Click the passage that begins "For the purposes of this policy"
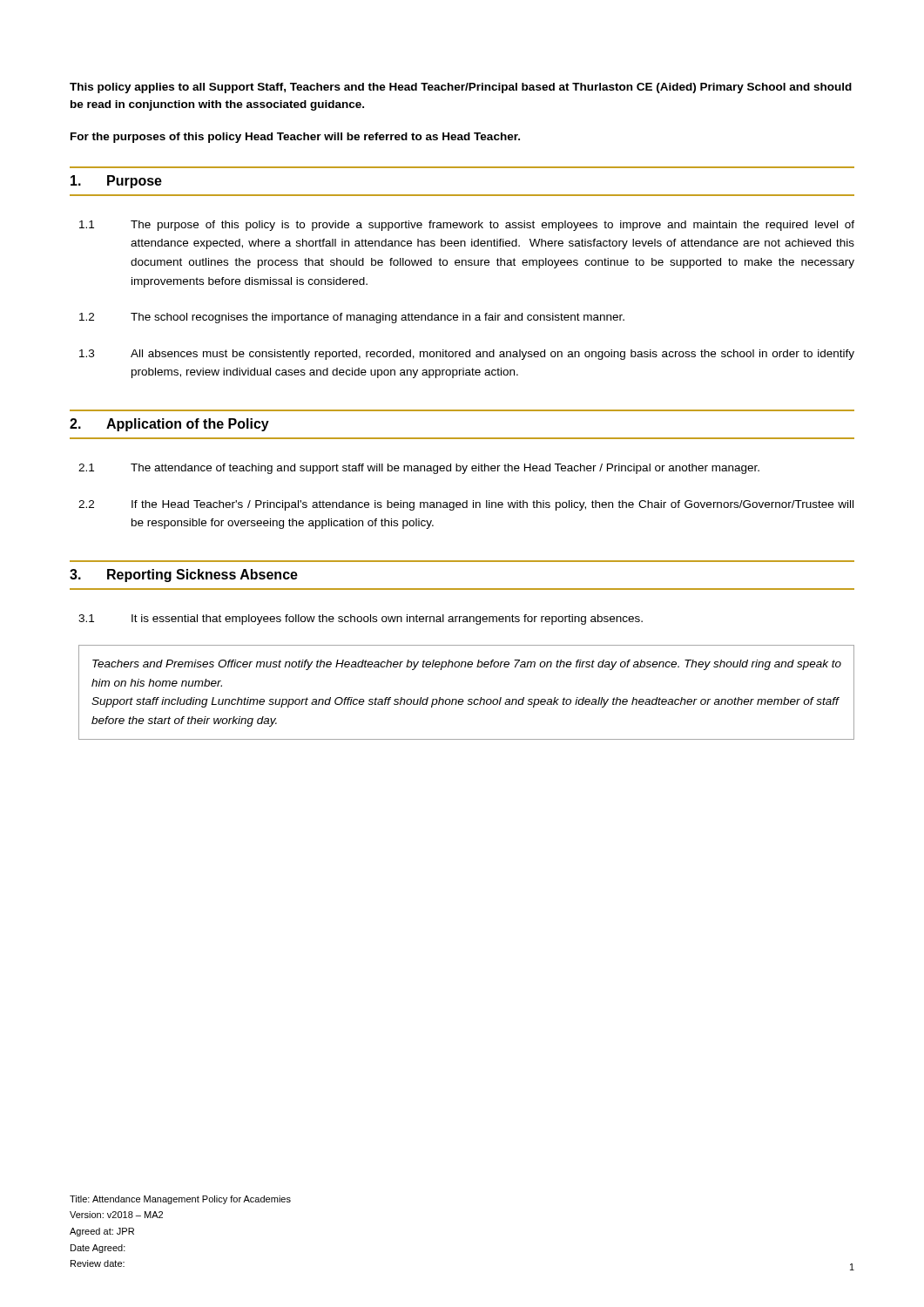This screenshot has width=924, height=1307. pyautogui.click(x=295, y=136)
